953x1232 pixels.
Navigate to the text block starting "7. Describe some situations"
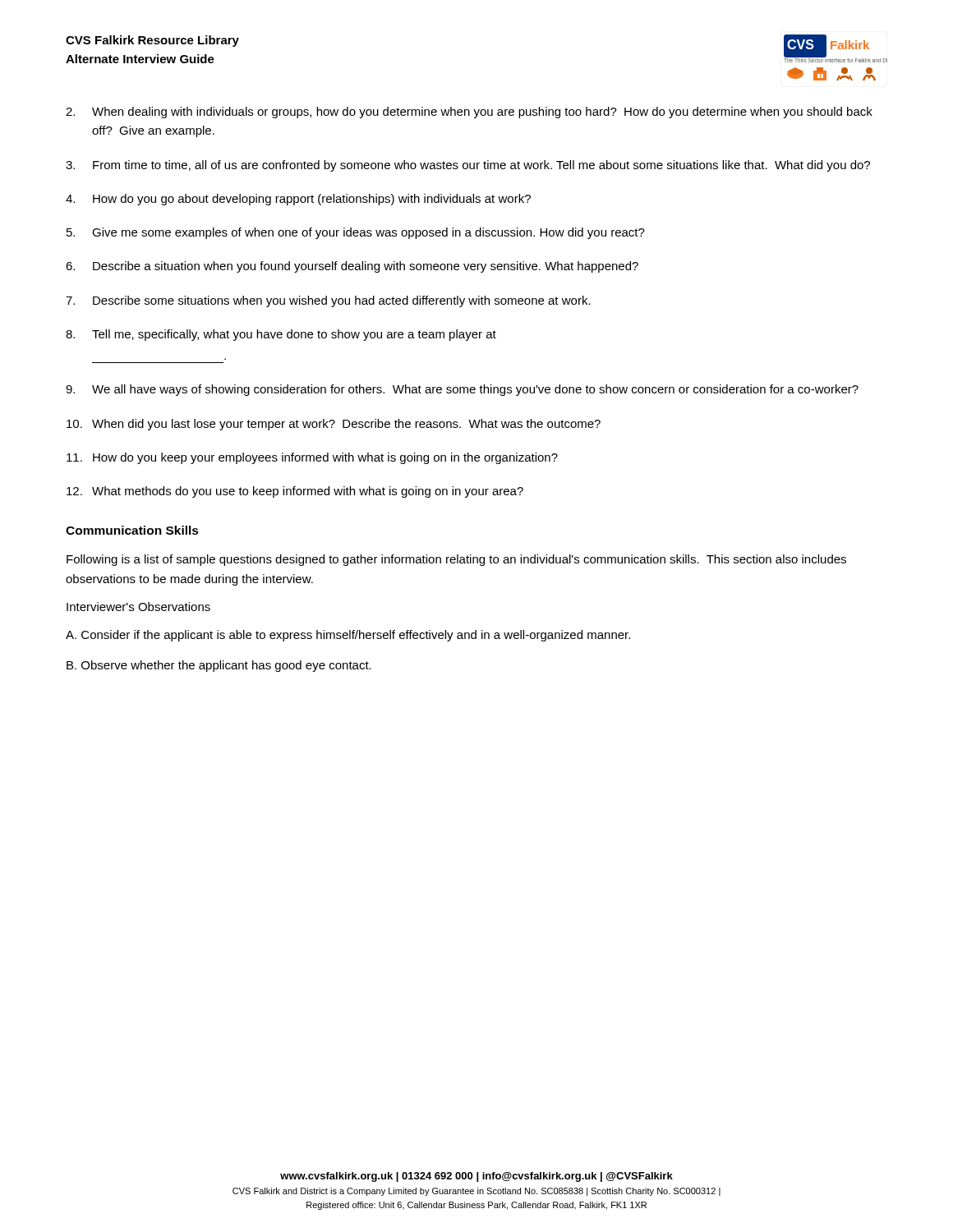tap(328, 300)
